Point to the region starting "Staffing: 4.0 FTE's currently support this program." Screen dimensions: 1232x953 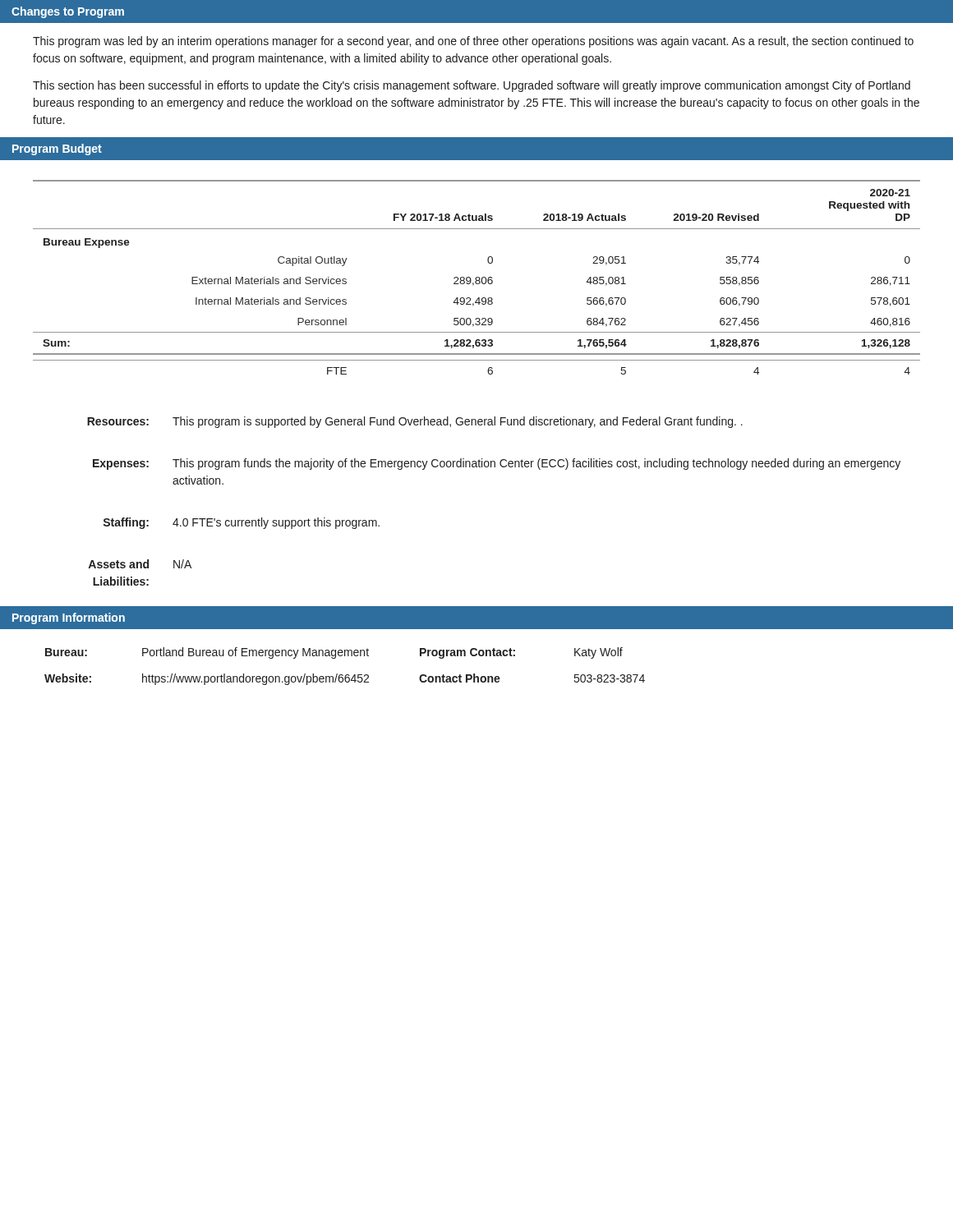click(242, 523)
